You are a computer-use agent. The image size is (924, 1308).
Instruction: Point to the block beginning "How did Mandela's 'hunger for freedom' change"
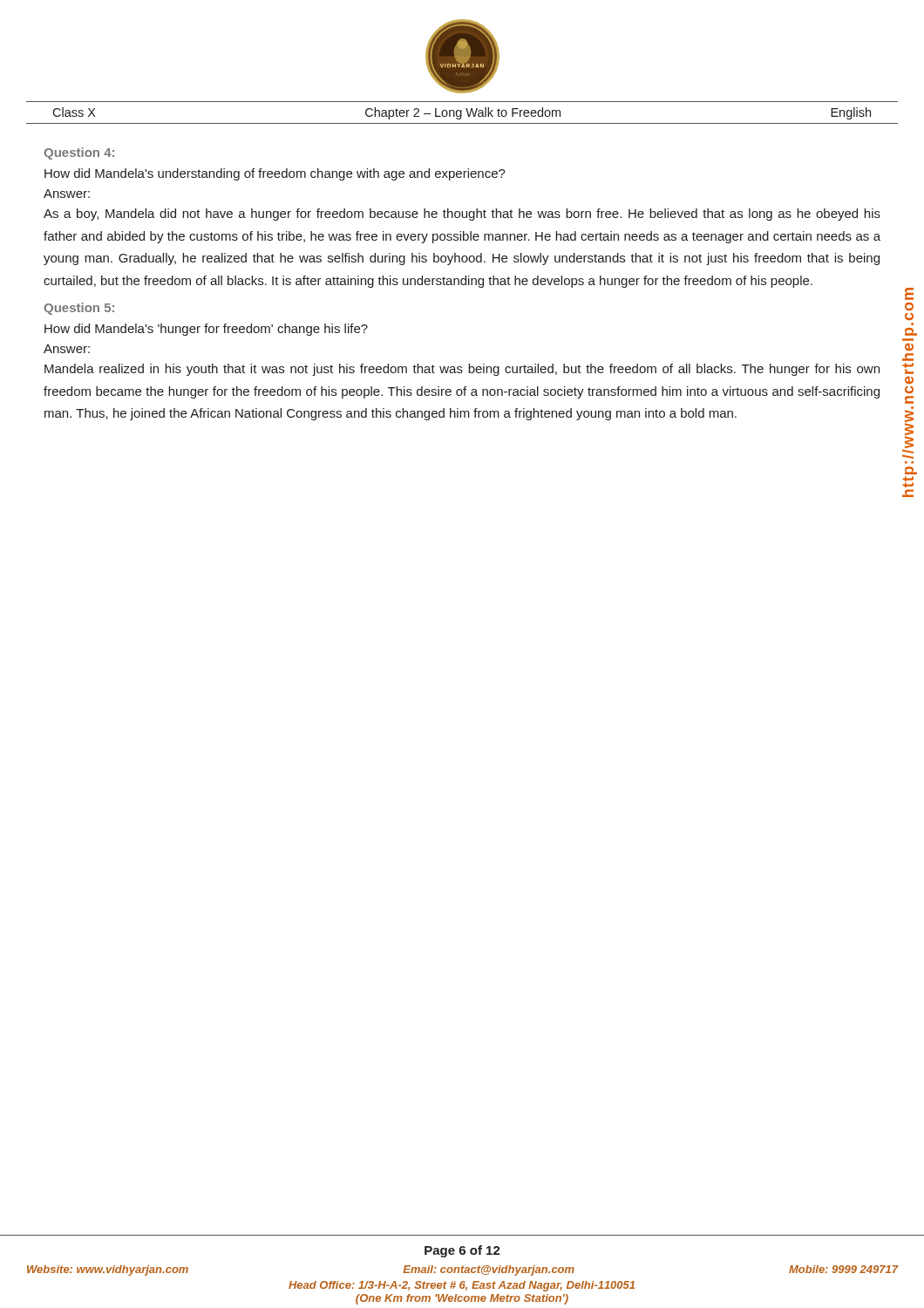[206, 328]
